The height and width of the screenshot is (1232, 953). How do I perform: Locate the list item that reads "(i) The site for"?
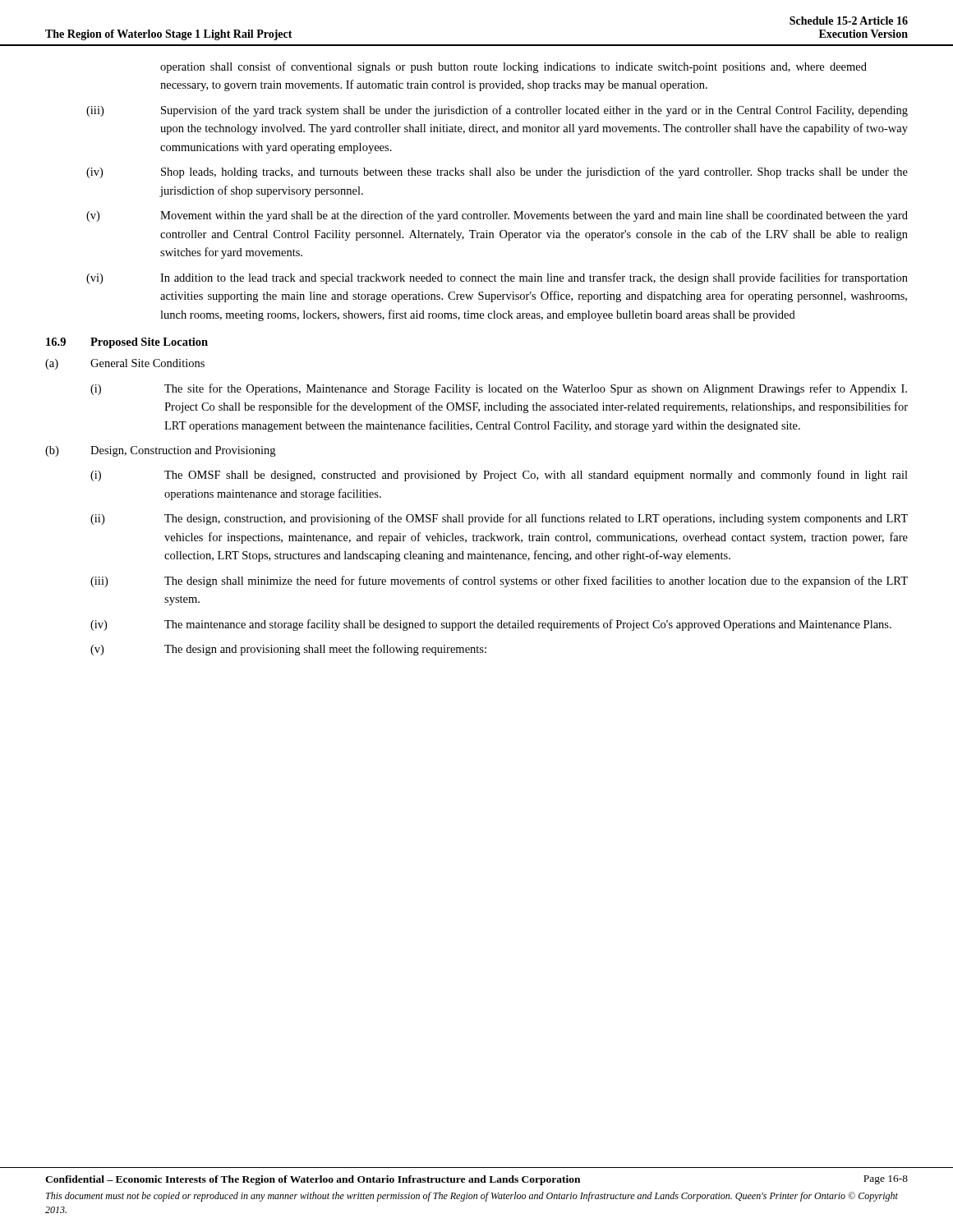[x=499, y=407]
